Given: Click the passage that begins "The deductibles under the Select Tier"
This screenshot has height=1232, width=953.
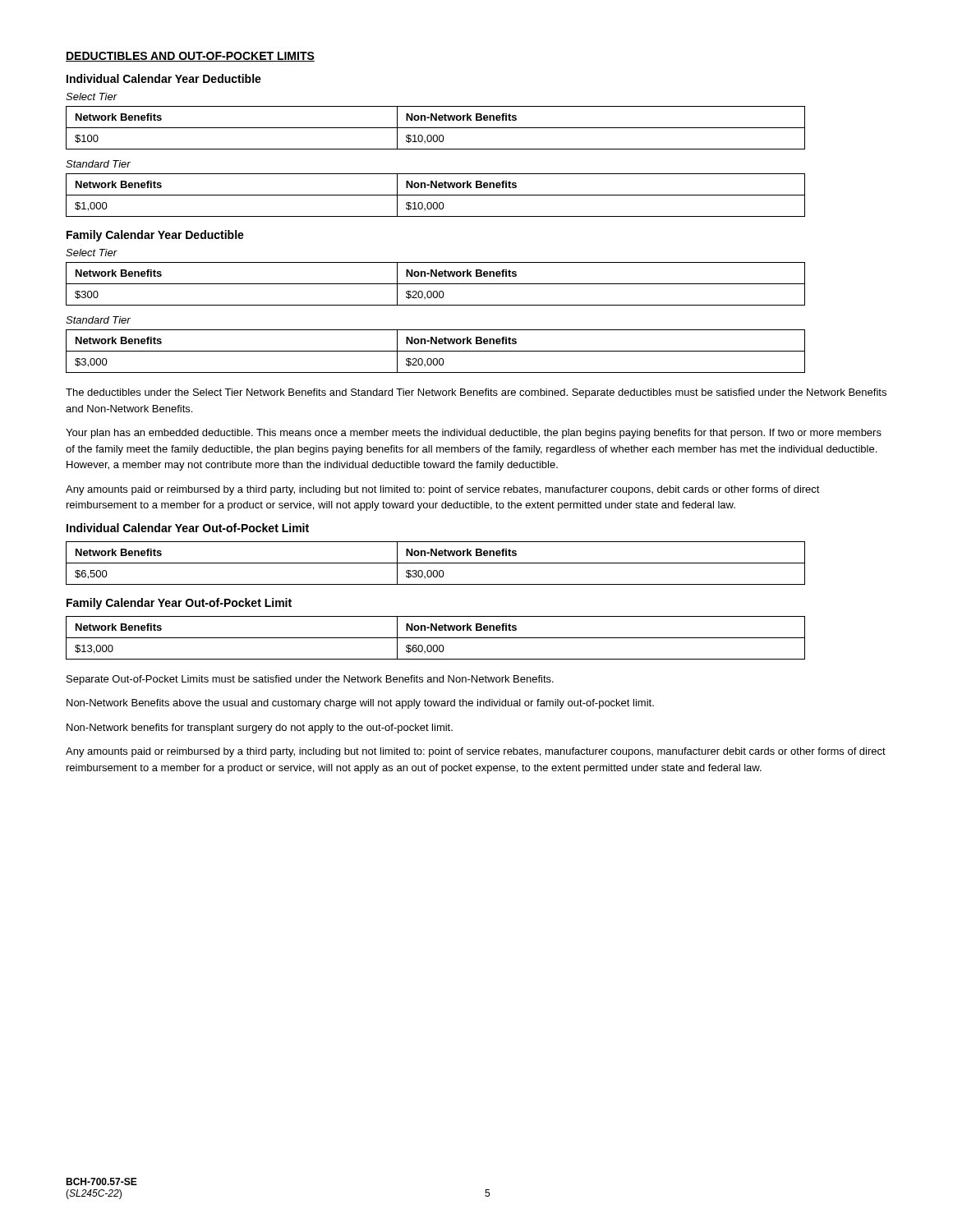Looking at the screenshot, I should click(476, 400).
